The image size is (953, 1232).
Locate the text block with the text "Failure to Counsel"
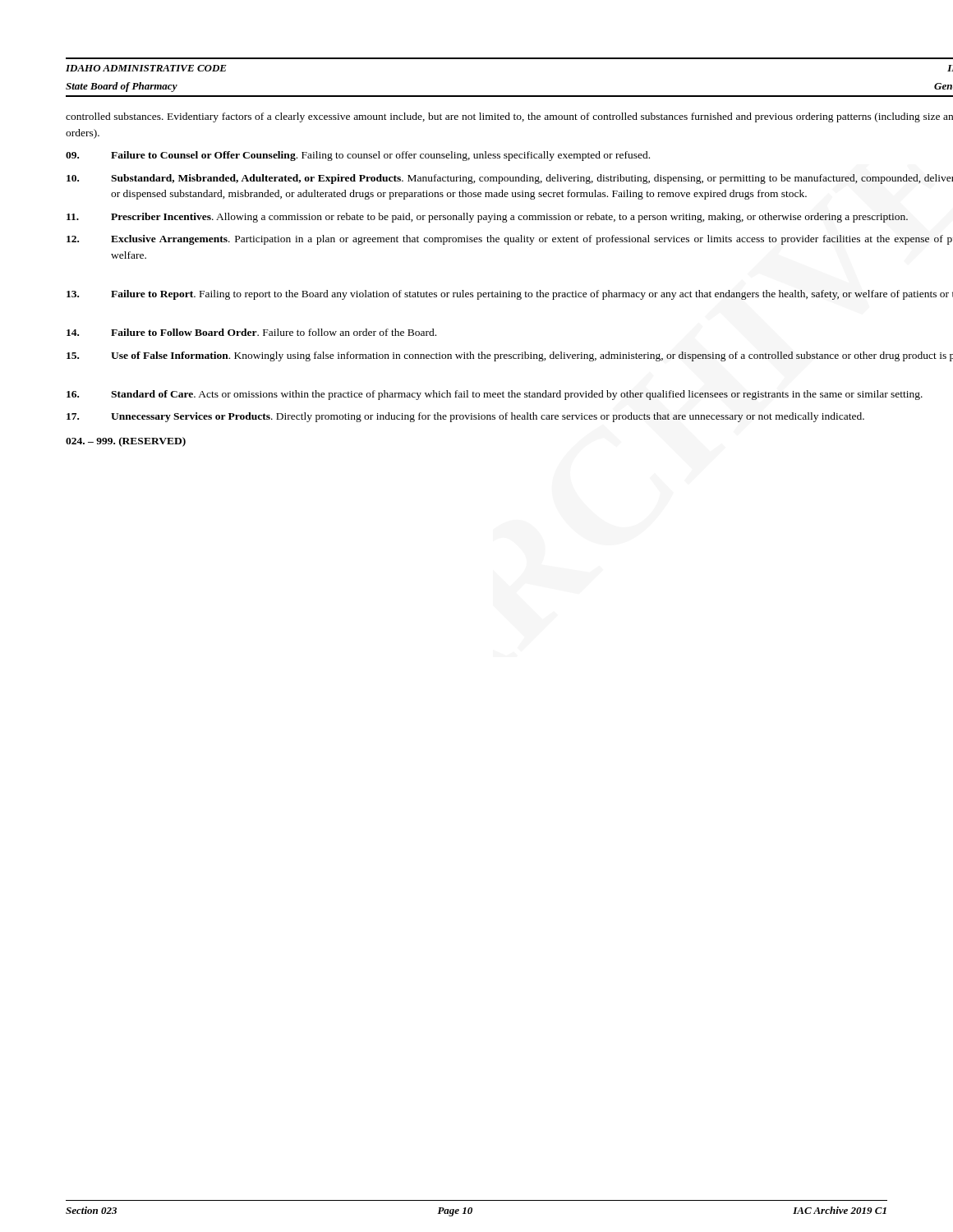(x=509, y=155)
